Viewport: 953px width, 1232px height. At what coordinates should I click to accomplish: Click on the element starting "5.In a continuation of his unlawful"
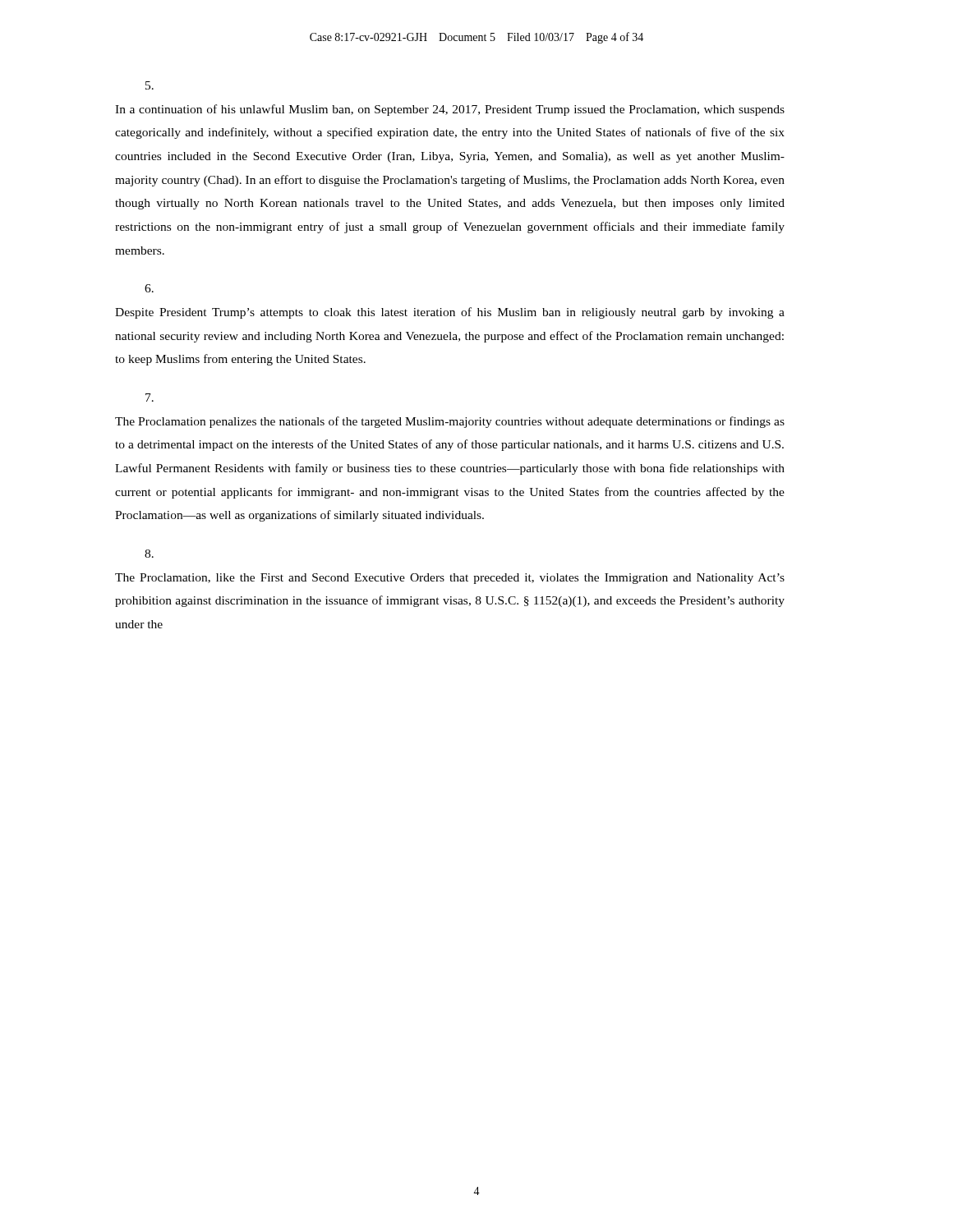(x=476, y=168)
